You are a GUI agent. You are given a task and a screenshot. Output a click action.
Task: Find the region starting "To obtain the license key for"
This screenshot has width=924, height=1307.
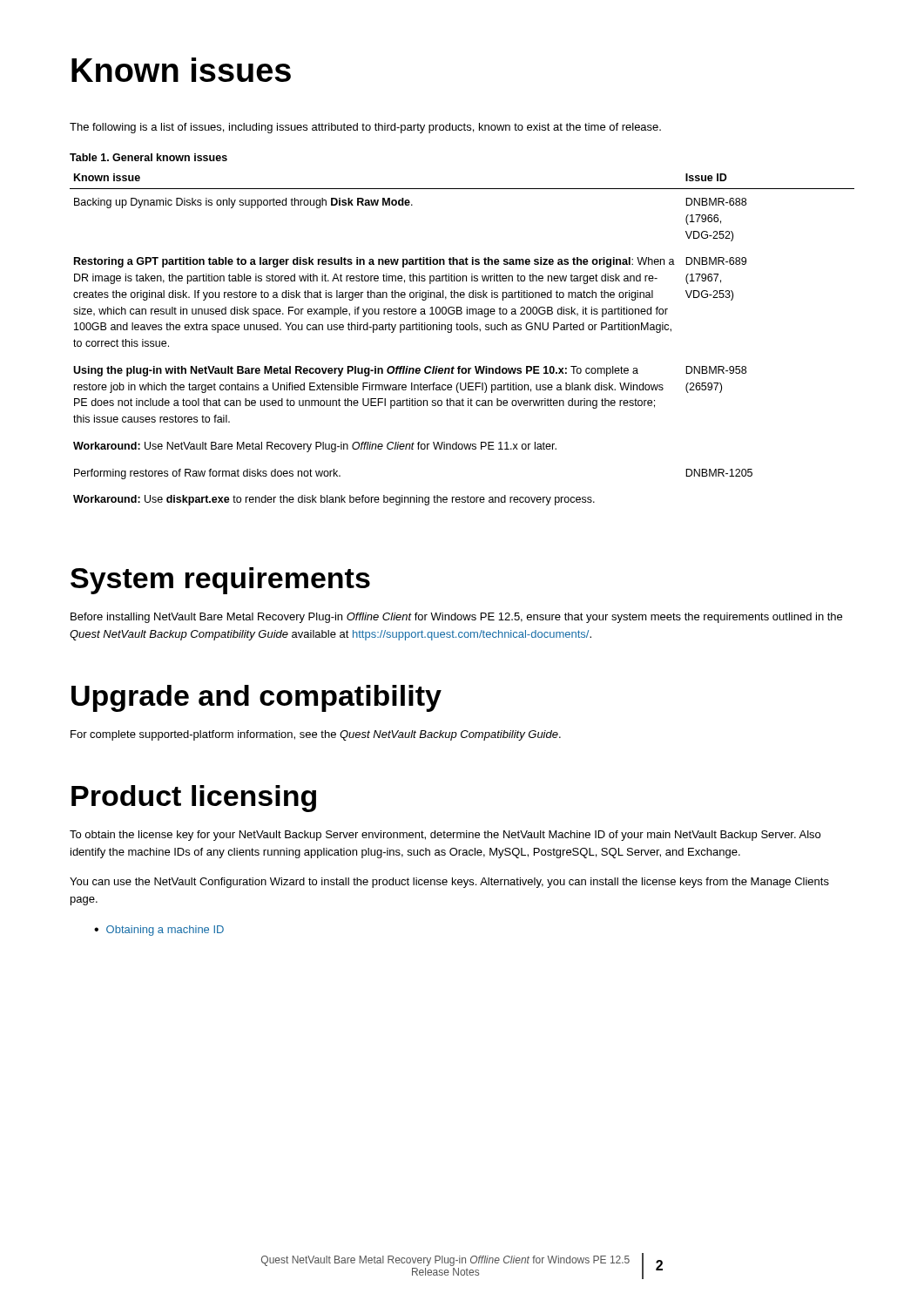point(462,844)
